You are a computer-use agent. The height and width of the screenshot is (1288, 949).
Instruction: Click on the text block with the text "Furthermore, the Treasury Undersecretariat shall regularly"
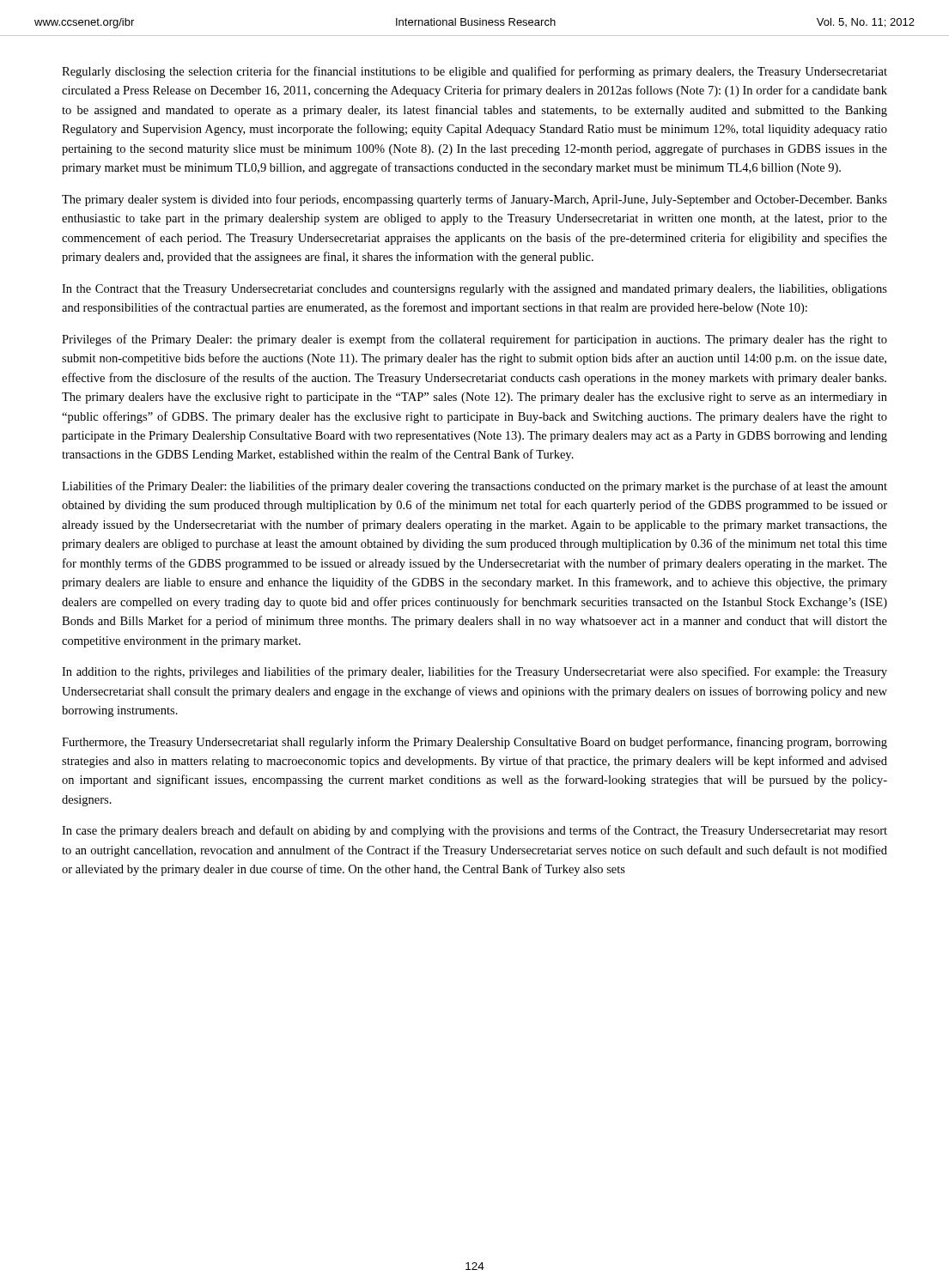coord(474,770)
